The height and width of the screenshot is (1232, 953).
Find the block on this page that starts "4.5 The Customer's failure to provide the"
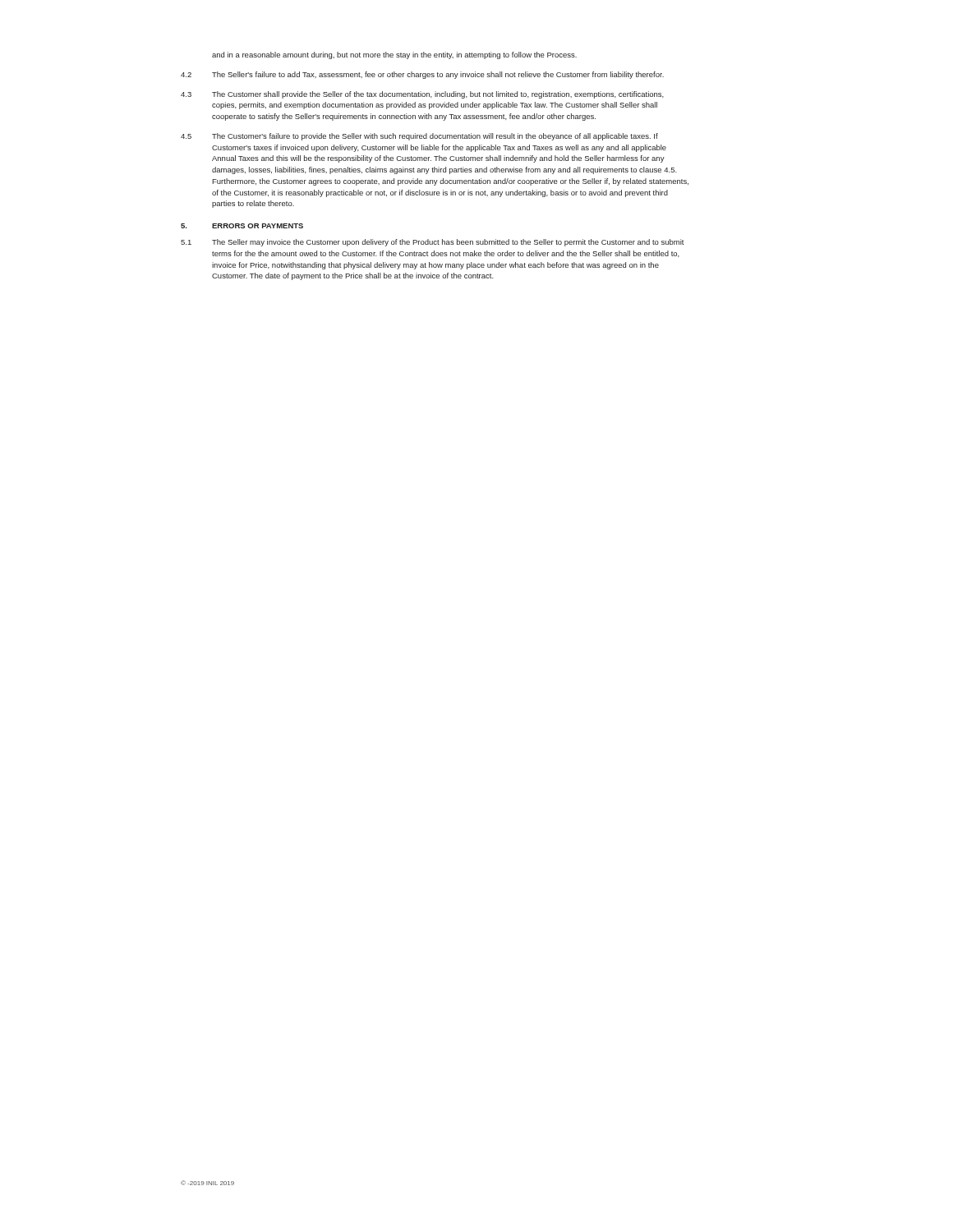coord(435,170)
